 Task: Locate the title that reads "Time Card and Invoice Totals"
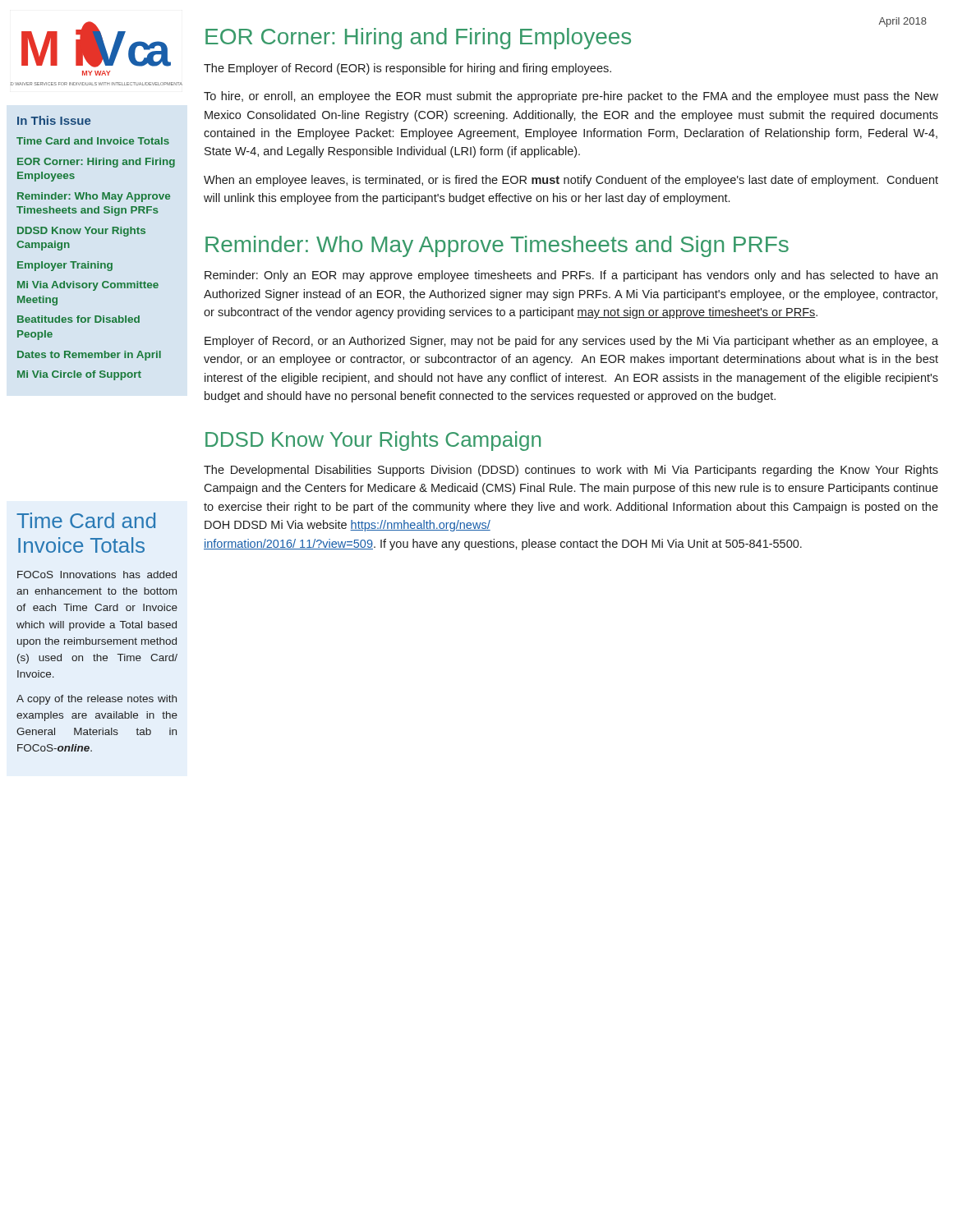[87, 533]
